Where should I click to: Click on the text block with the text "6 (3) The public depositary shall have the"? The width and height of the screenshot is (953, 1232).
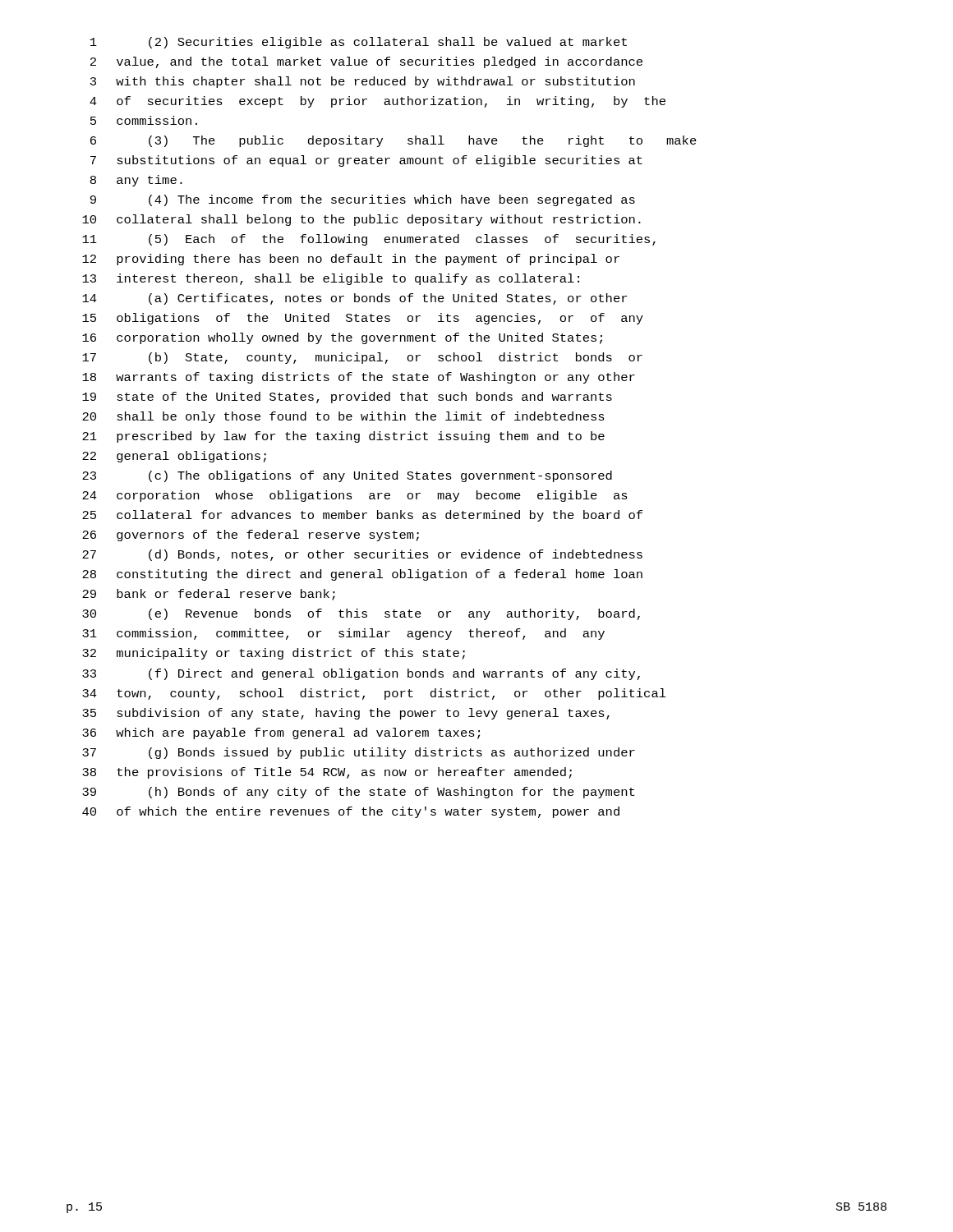[476, 161]
